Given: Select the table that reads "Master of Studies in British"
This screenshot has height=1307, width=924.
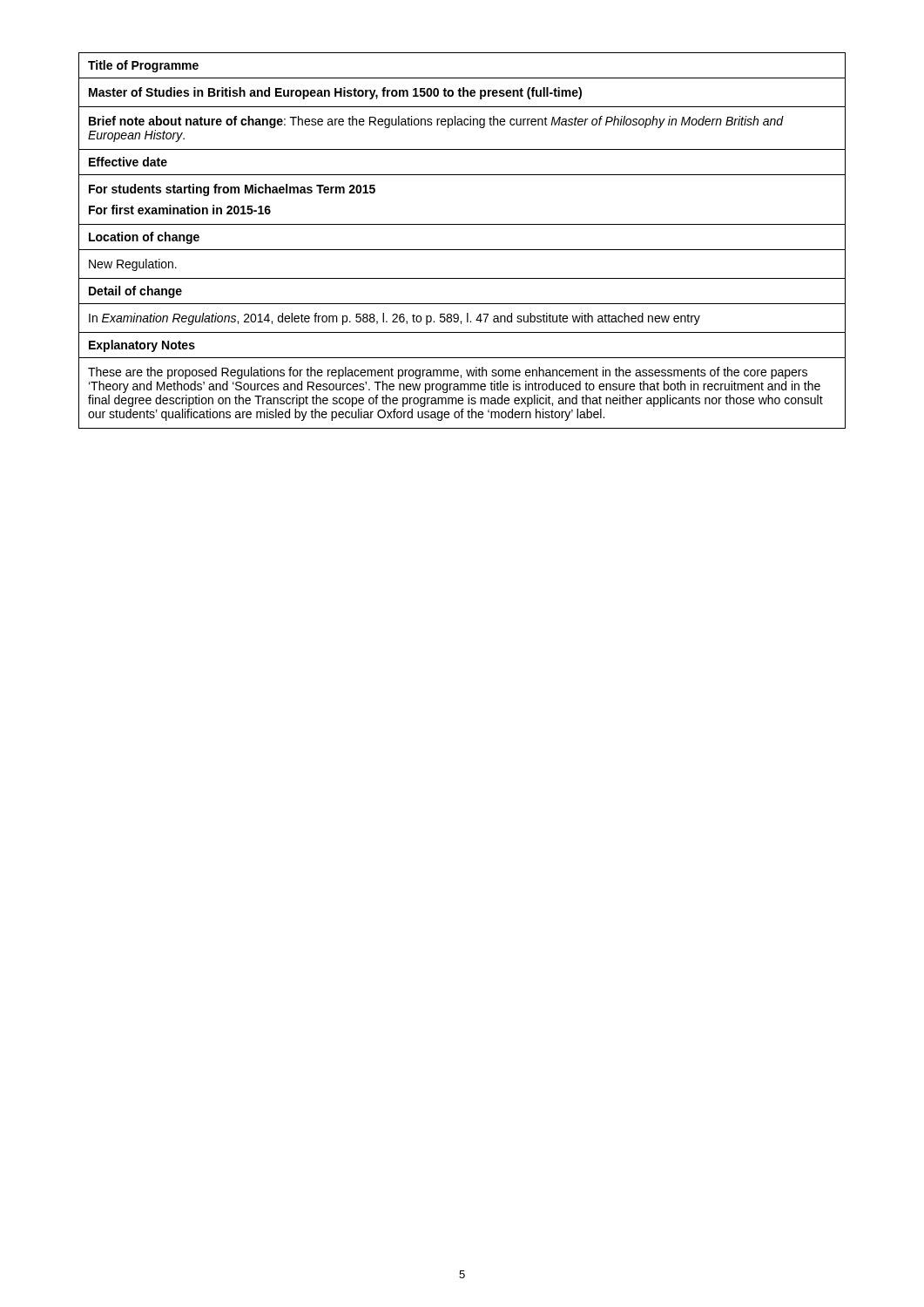Looking at the screenshot, I should 462,240.
